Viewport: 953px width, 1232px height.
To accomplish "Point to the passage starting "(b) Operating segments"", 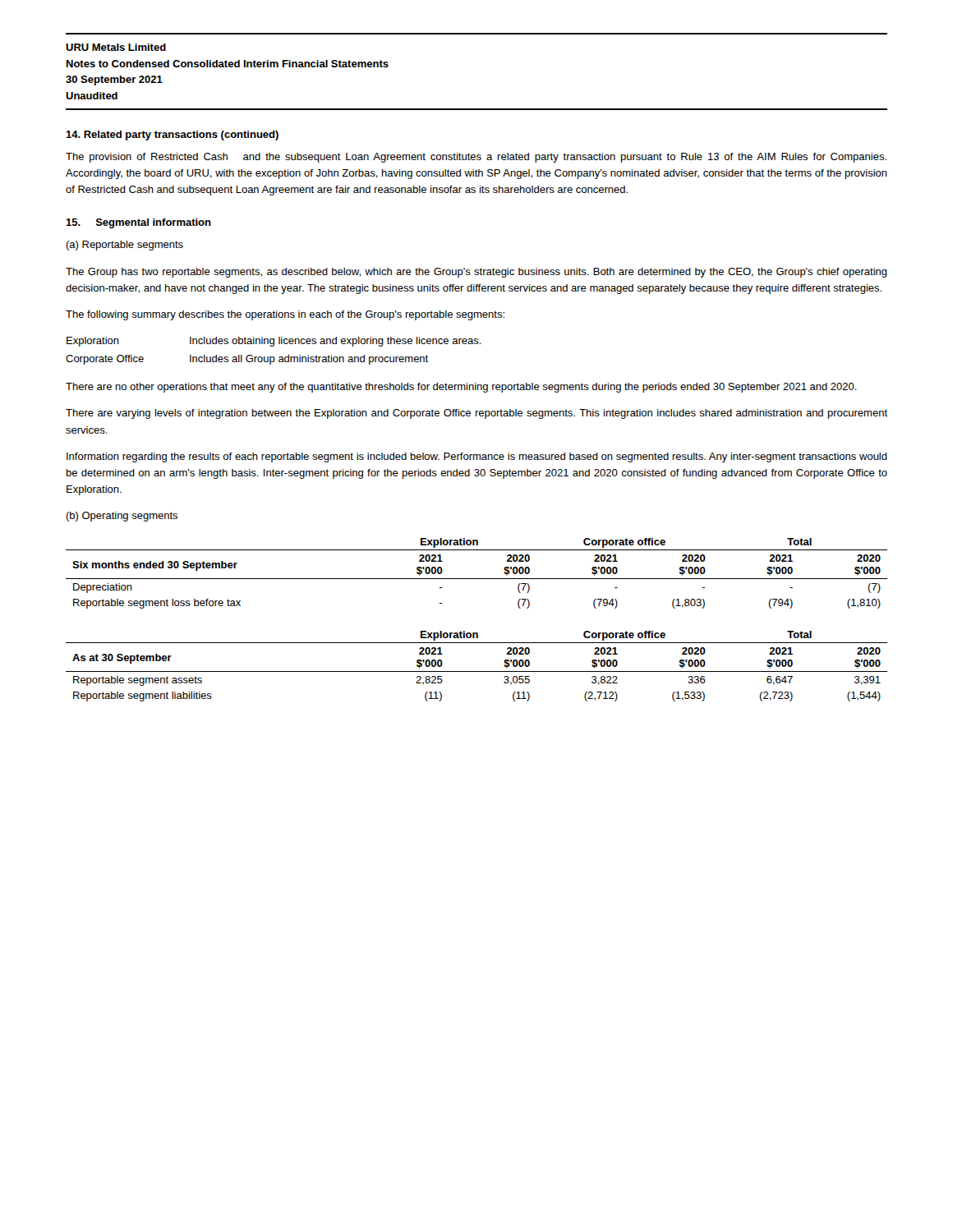I will (x=122, y=515).
